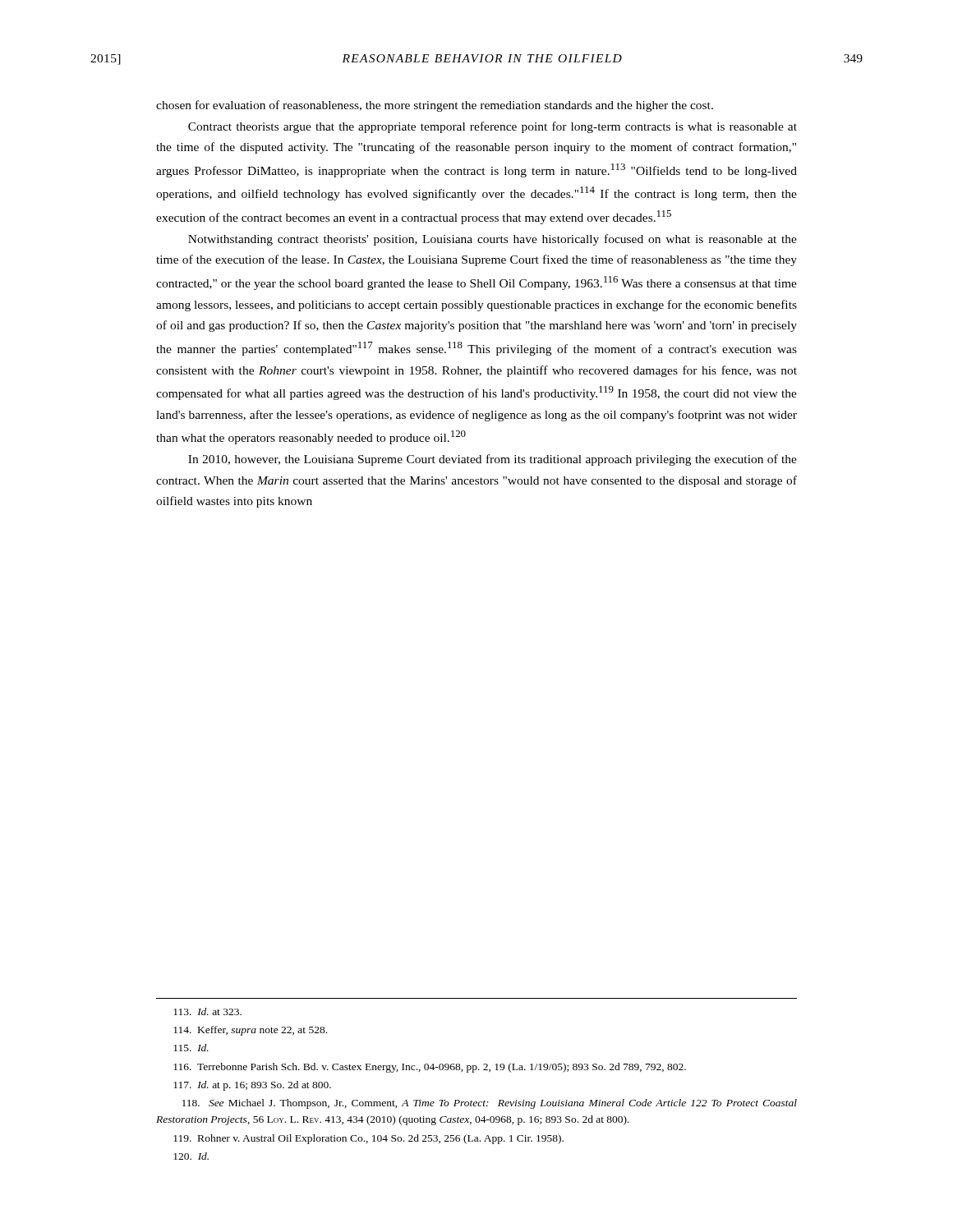
Task: Find the passage starting "Id. at 323."
Action: 199,1011
